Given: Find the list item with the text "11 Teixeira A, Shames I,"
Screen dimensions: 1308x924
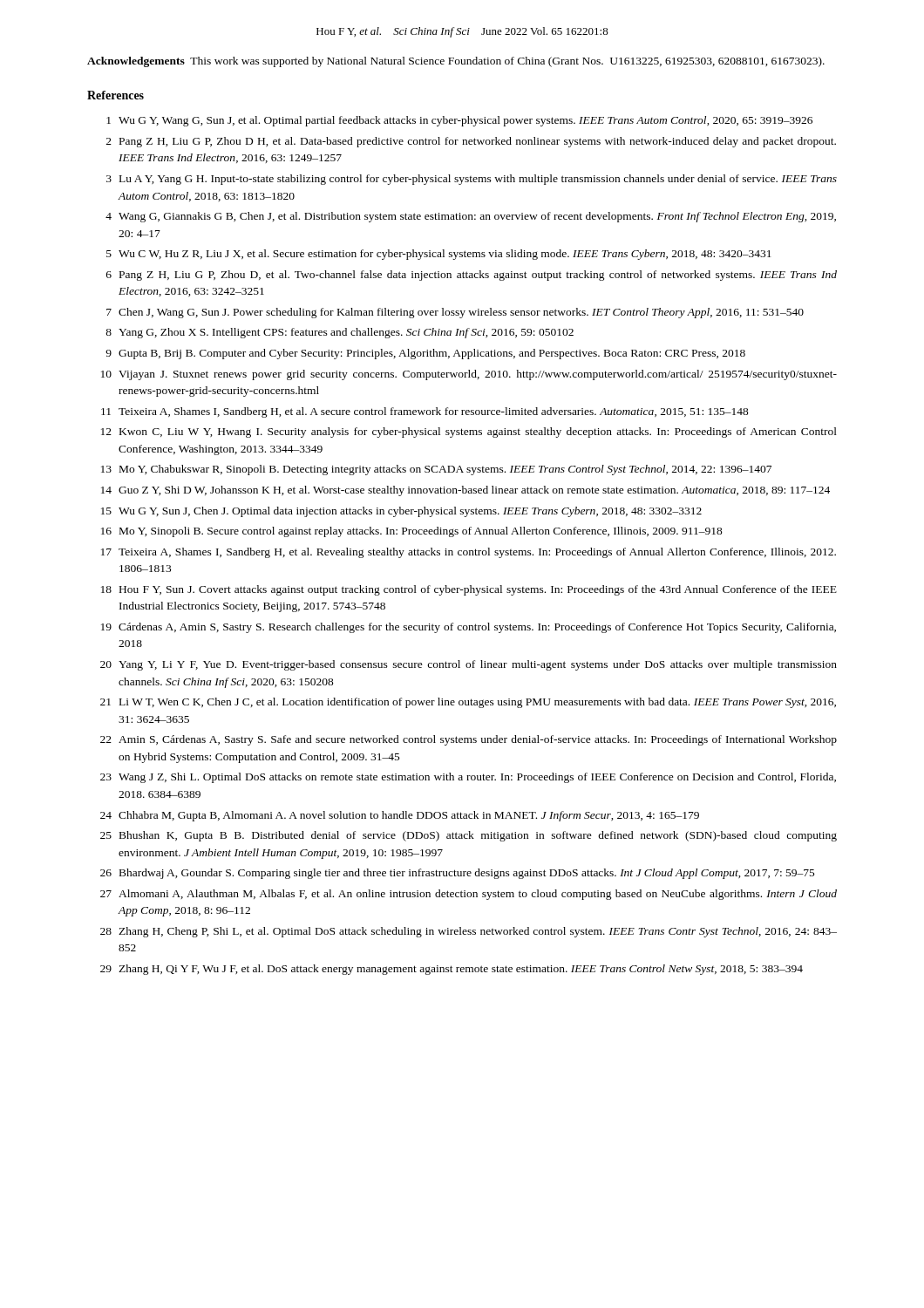Looking at the screenshot, I should tap(462, 411).
